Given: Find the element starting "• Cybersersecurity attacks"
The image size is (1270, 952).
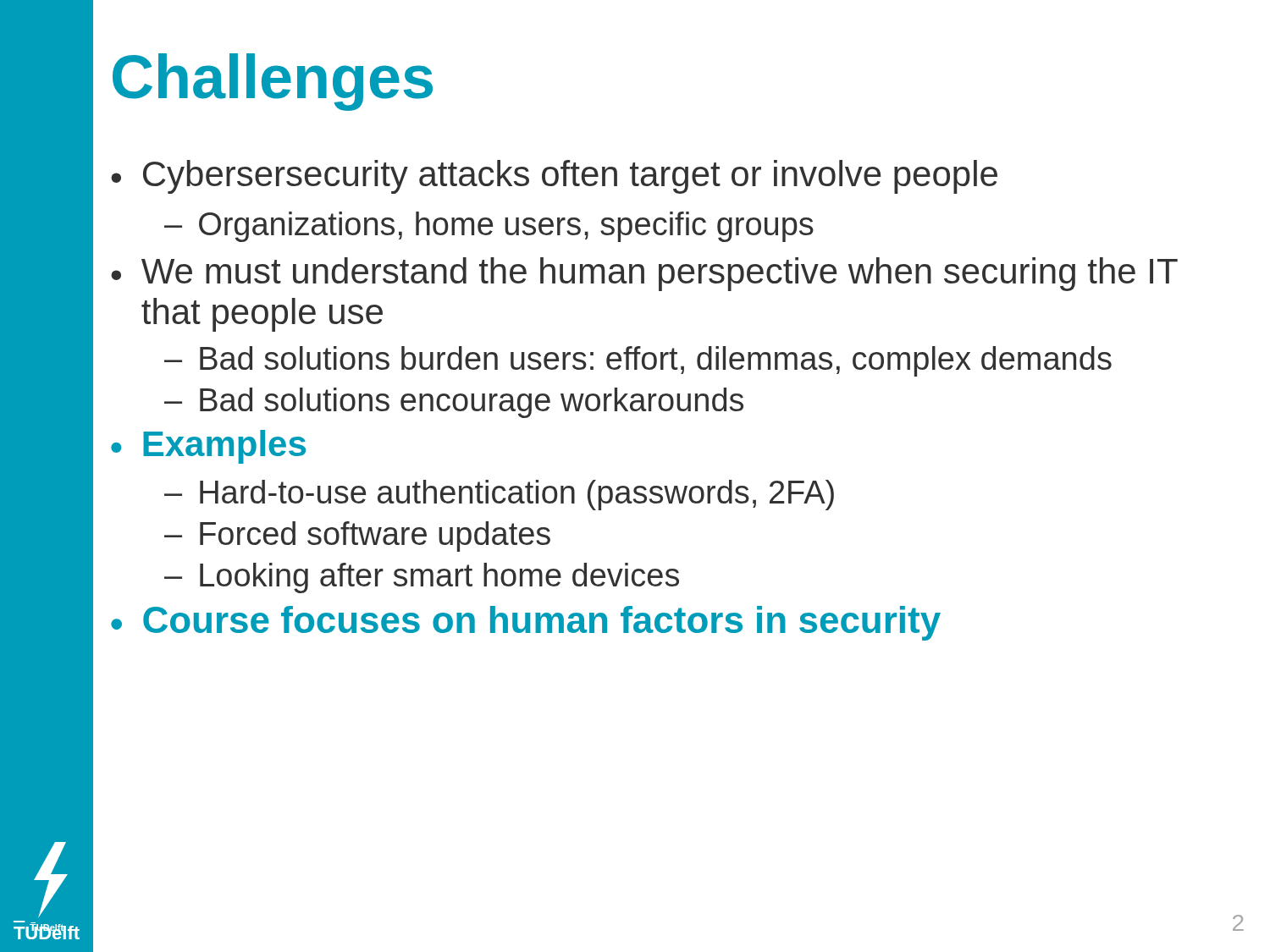Looking at the screenshot, I should click(555, 176).
